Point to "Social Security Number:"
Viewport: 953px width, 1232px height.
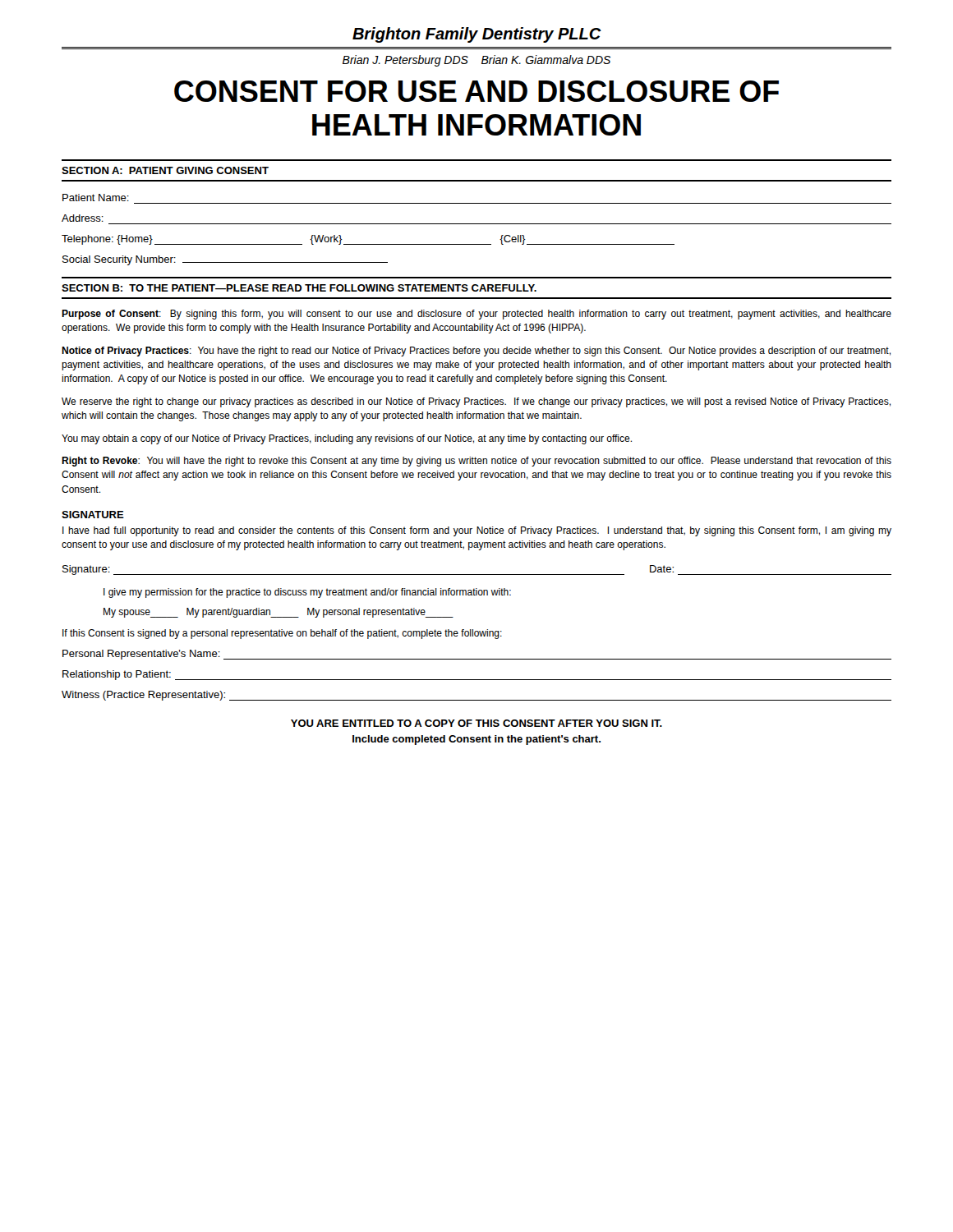(225, 260)
